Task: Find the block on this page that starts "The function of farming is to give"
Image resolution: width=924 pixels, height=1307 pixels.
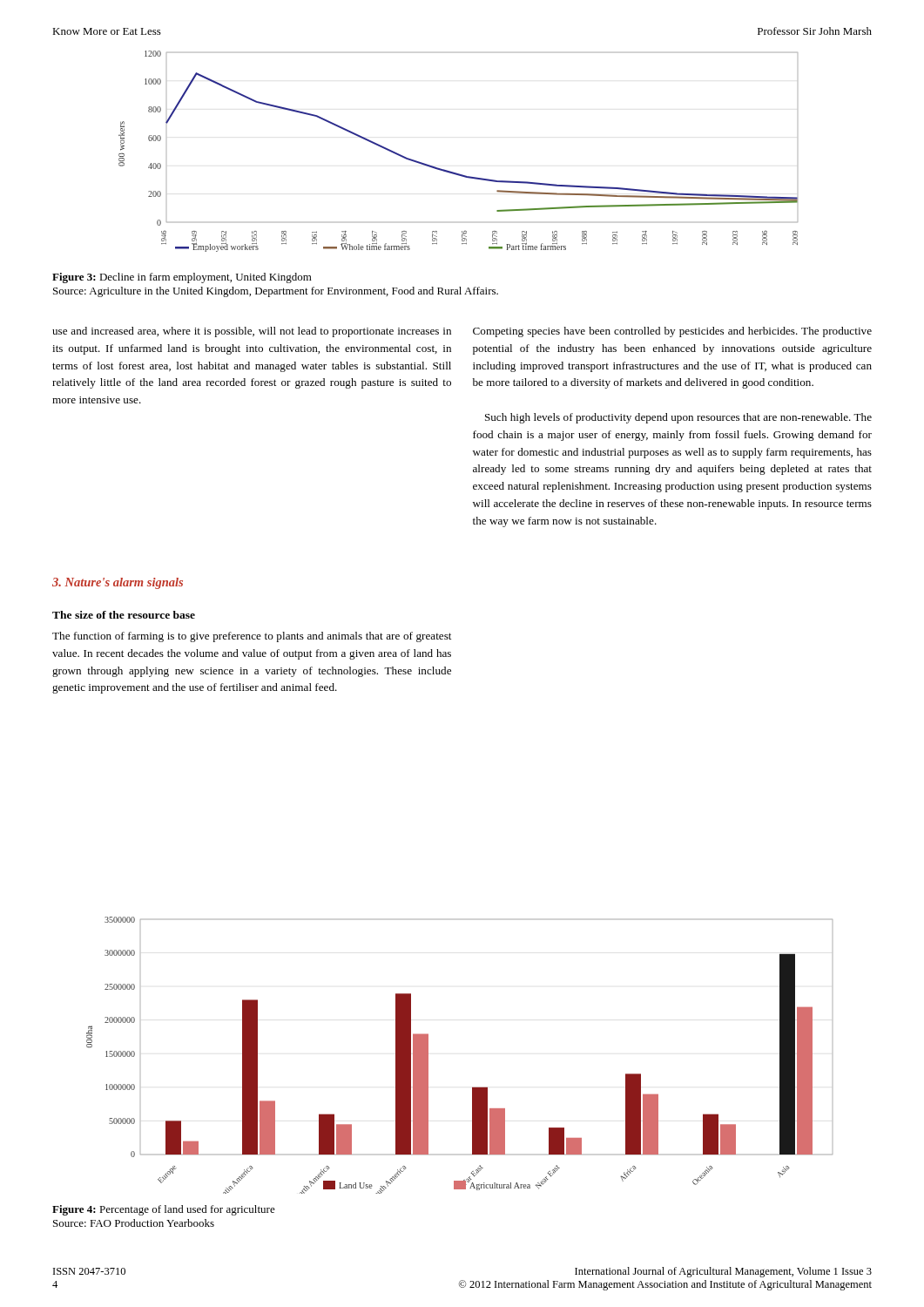Action: click(252, 661)
